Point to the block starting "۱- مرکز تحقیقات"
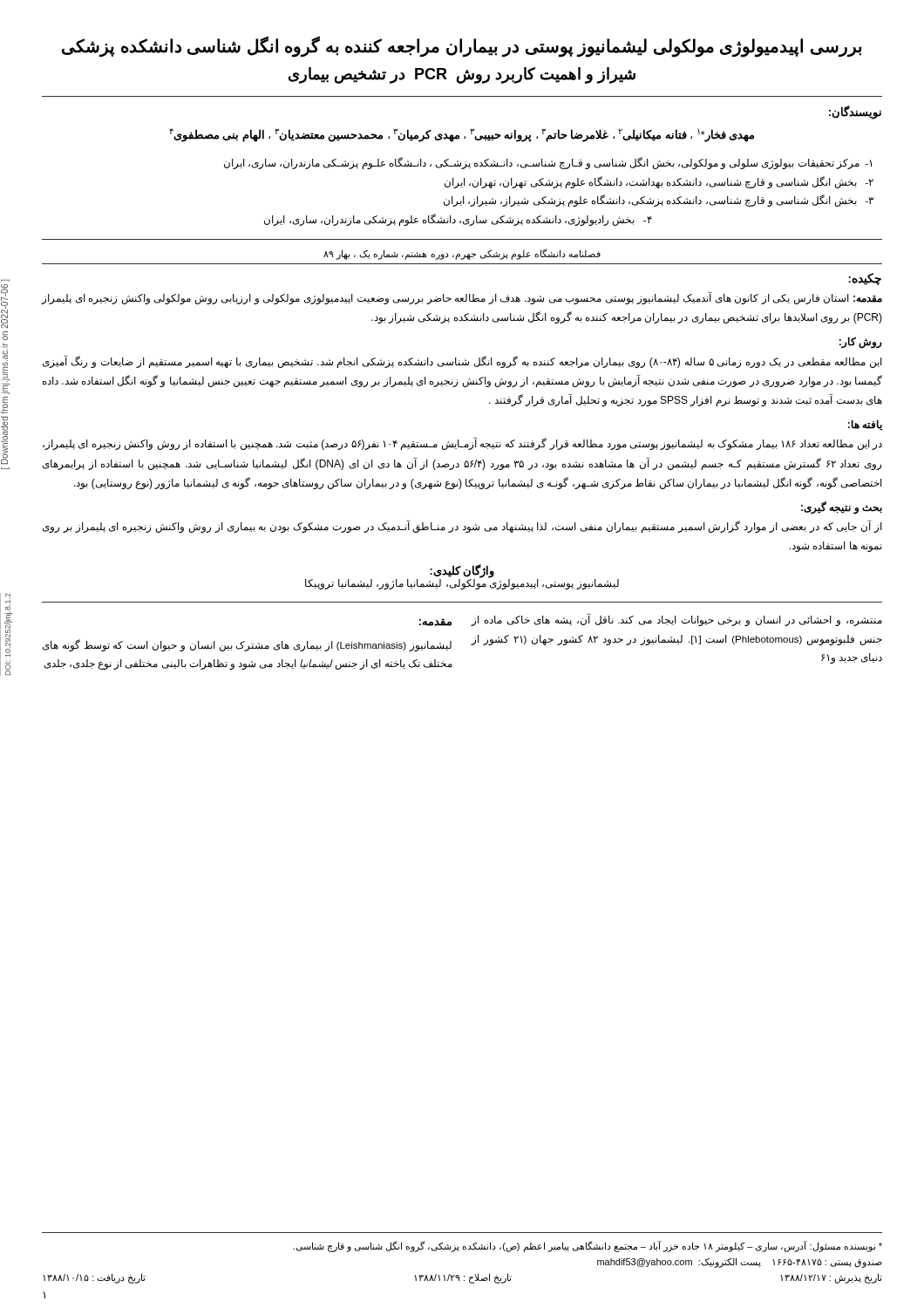This screenshot has width=924, height=1308. [548, 163]
